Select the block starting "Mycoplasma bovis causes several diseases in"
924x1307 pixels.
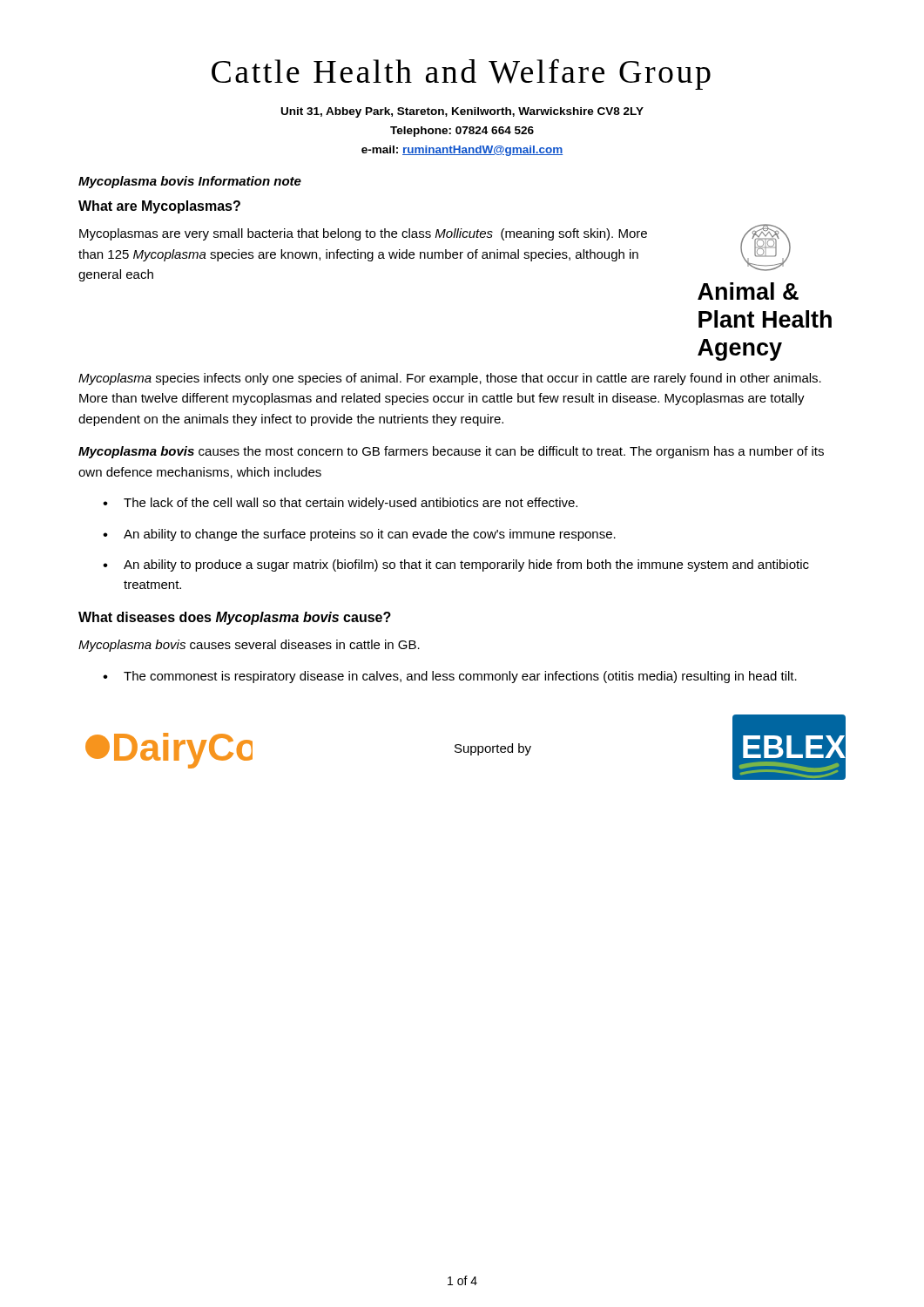(249, 645)
